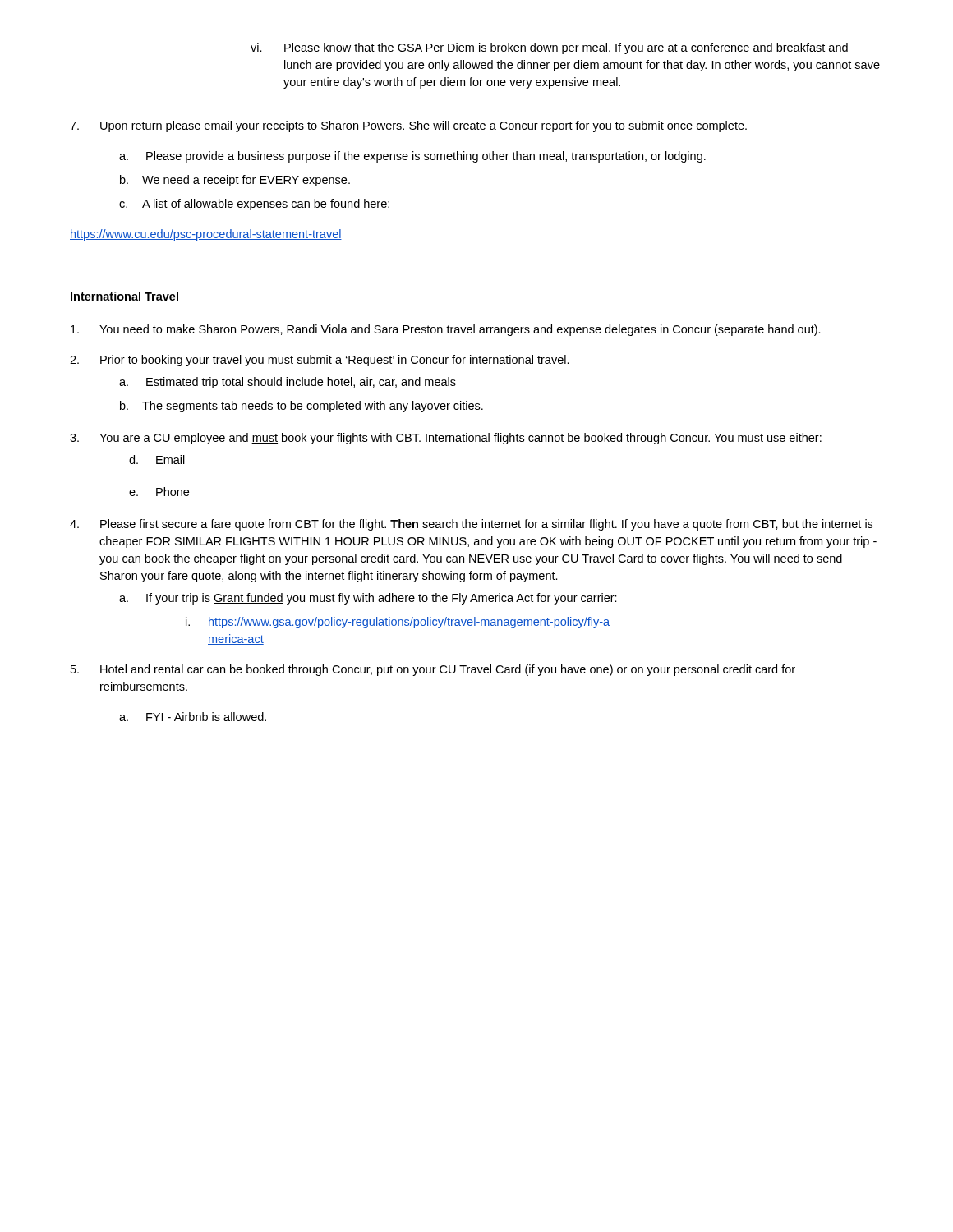953x1232 pixels.
Task: Find the text starting "a.FYI - Airbnb is allowed."
Action: pos(193,717)
